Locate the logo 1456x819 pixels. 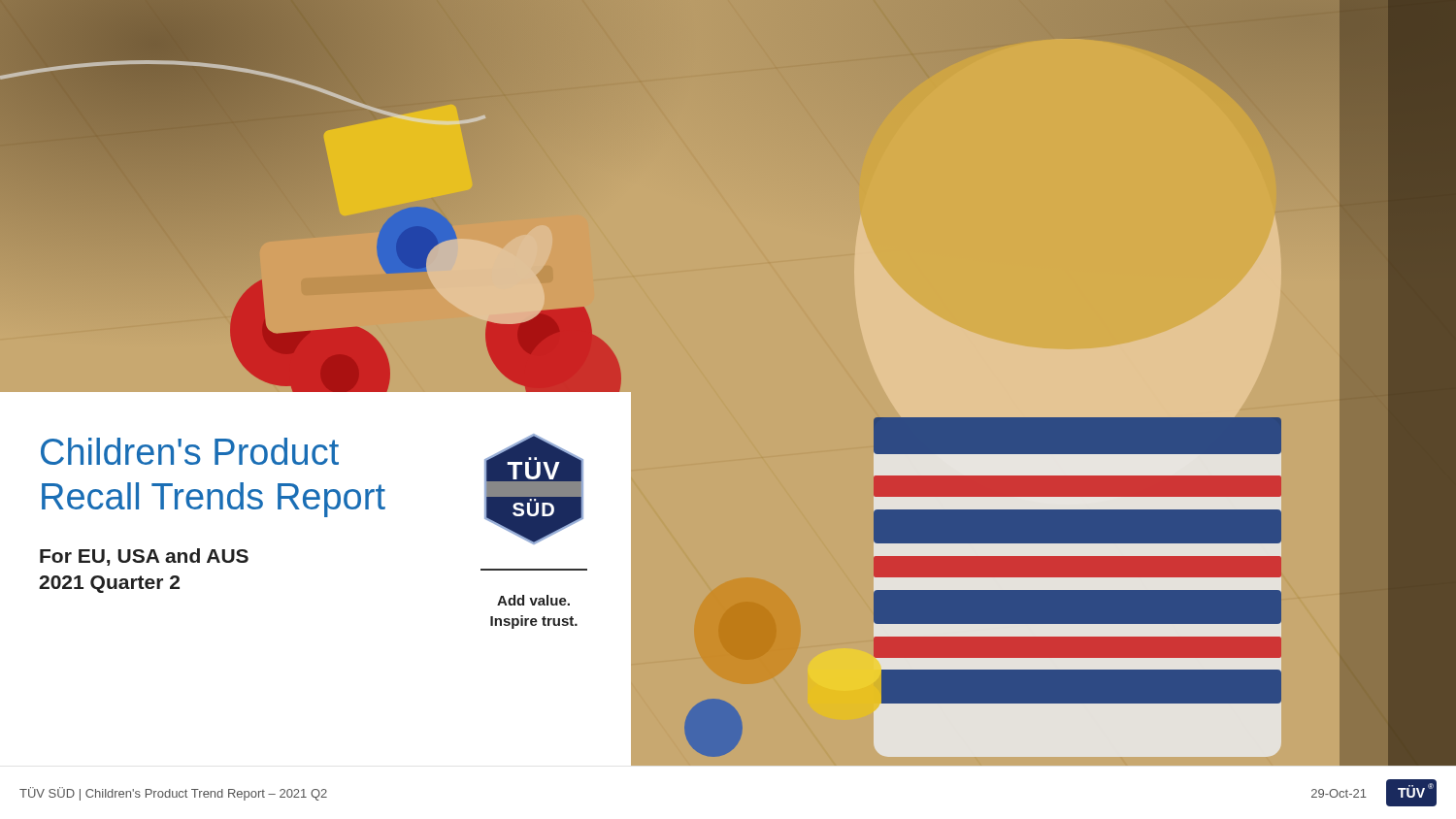coord(534,500)
